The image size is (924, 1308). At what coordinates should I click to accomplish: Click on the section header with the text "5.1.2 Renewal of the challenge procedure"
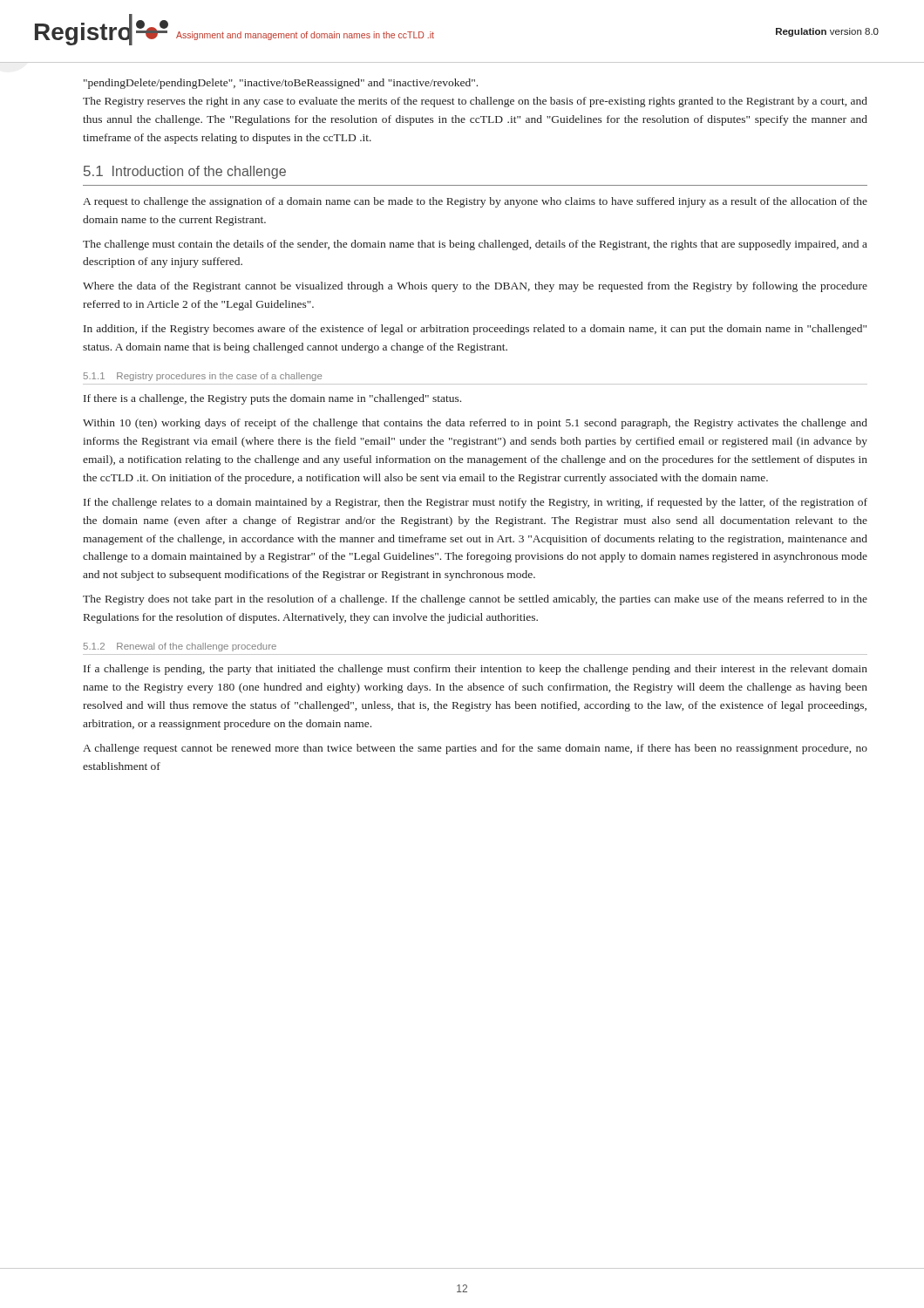180,646
